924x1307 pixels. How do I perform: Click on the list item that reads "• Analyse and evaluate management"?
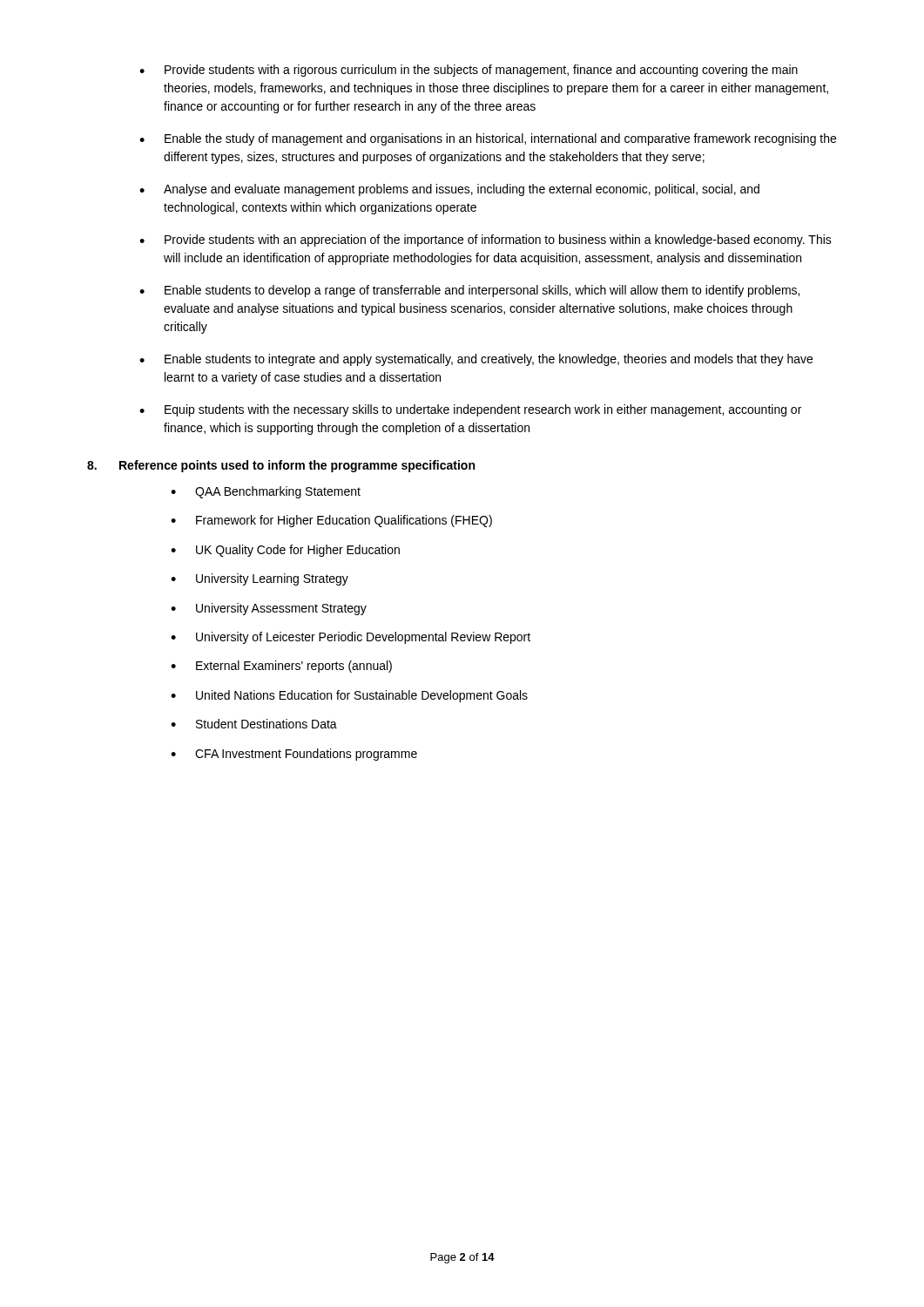(488, 199)
